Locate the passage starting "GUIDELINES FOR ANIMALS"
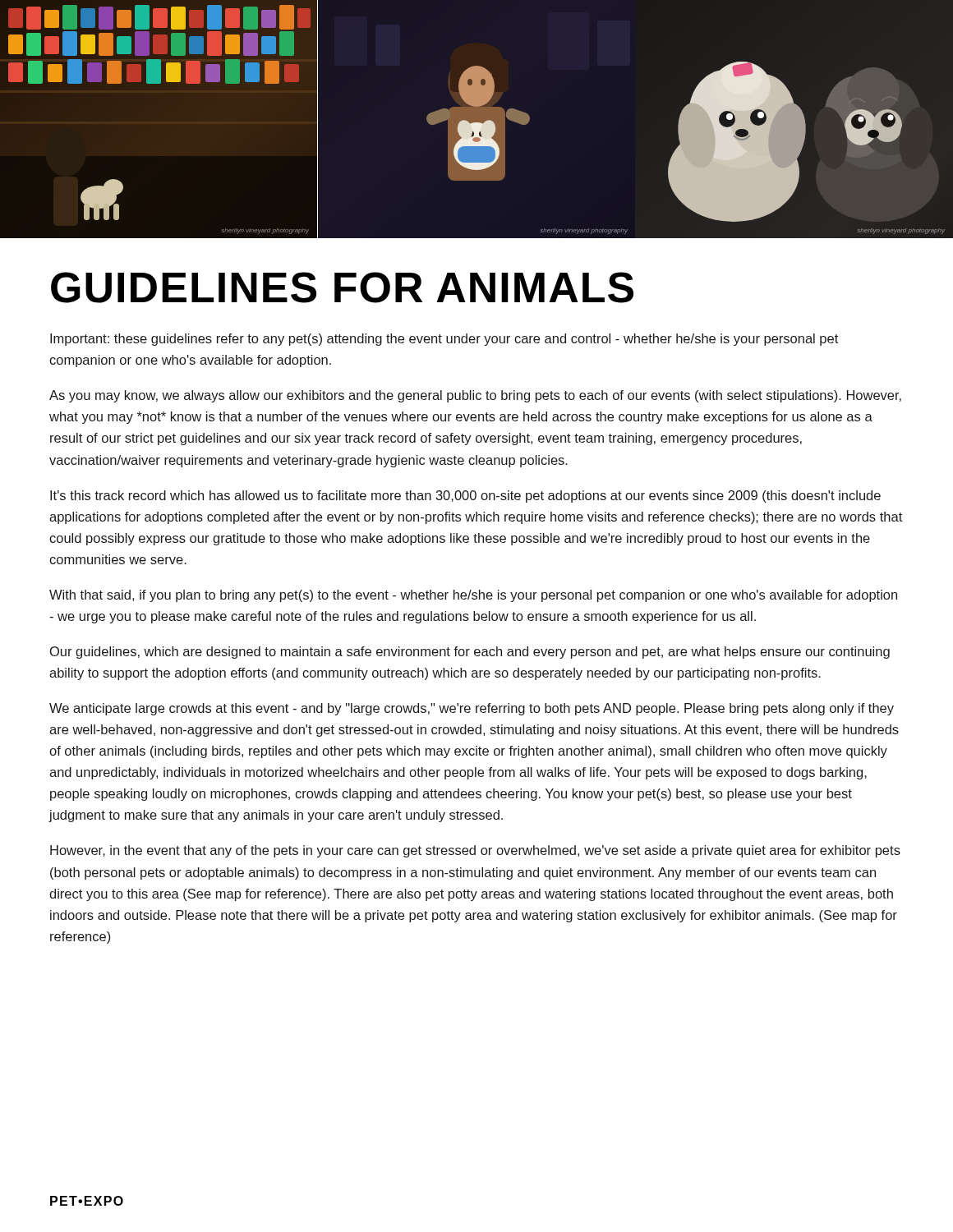This screenshot has width=953, height=1232. tap(343, 288)
